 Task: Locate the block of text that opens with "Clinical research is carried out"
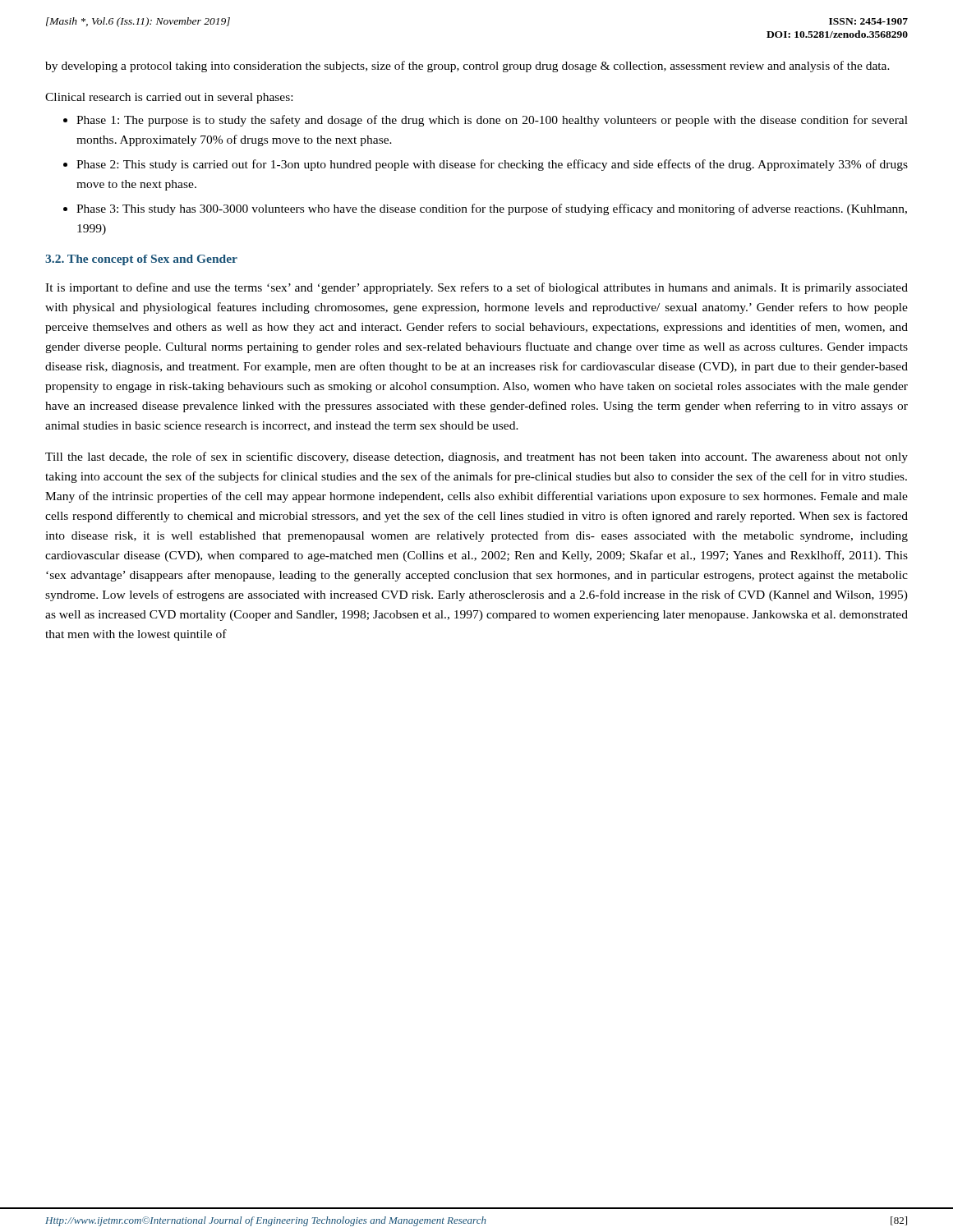[x=169, y=97]
